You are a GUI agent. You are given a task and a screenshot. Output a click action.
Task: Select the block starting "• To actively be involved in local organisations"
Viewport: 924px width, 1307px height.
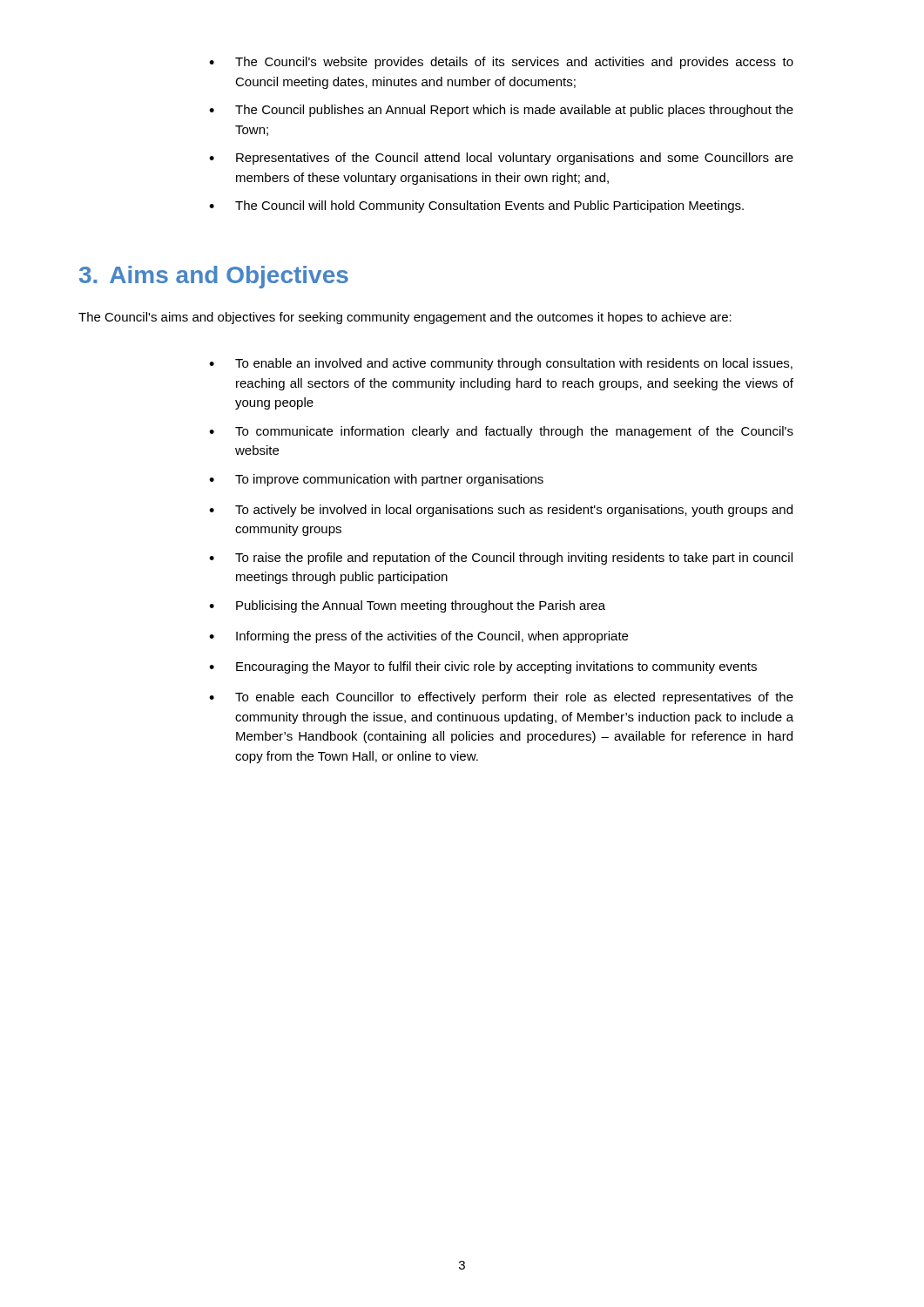(x=501, y=520)
